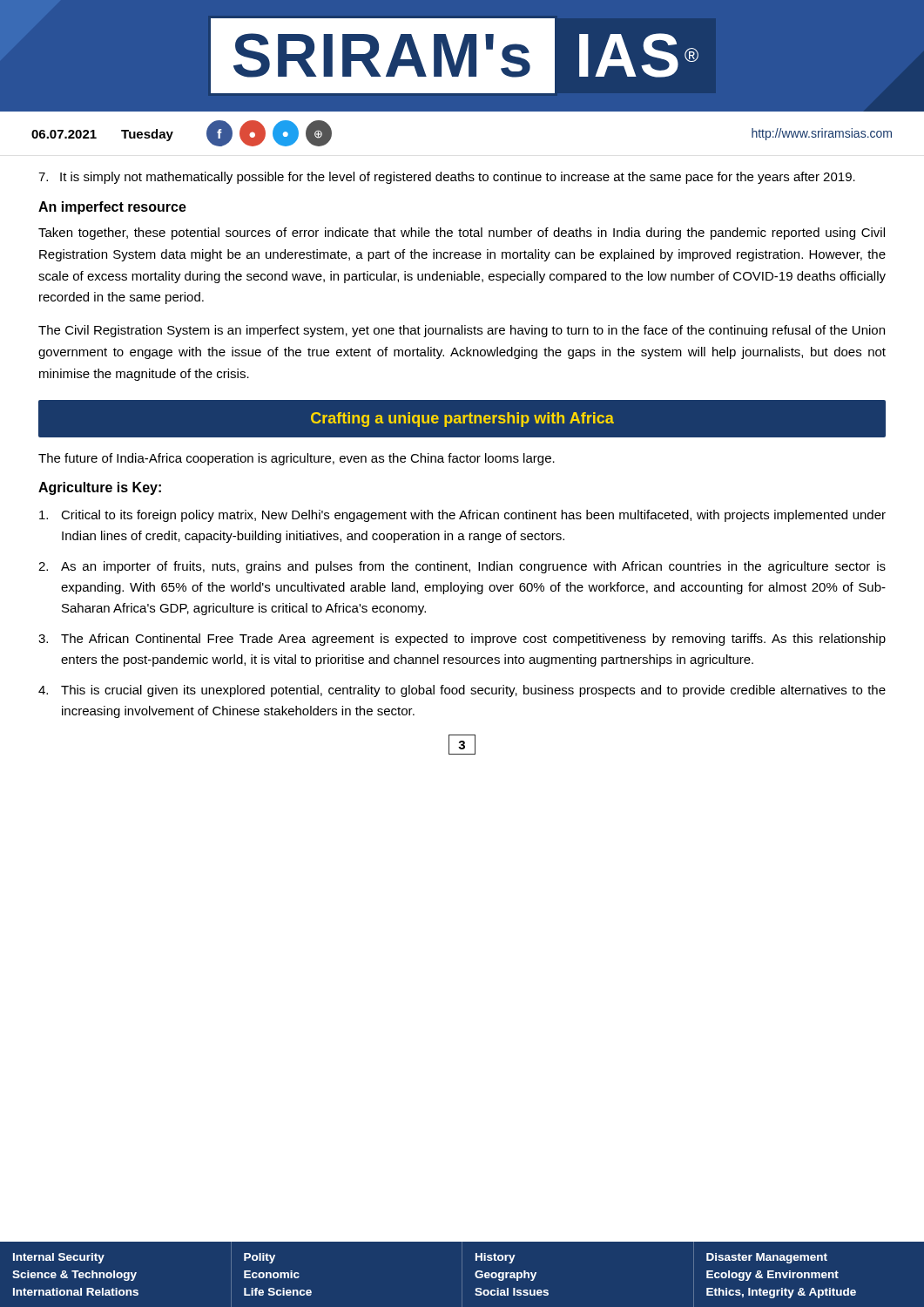Image resolution: width=924 pixels, height=1307 pixels.
Task: Locate the block of text that opens with "Critical to its"
Action: click(462, 525)
